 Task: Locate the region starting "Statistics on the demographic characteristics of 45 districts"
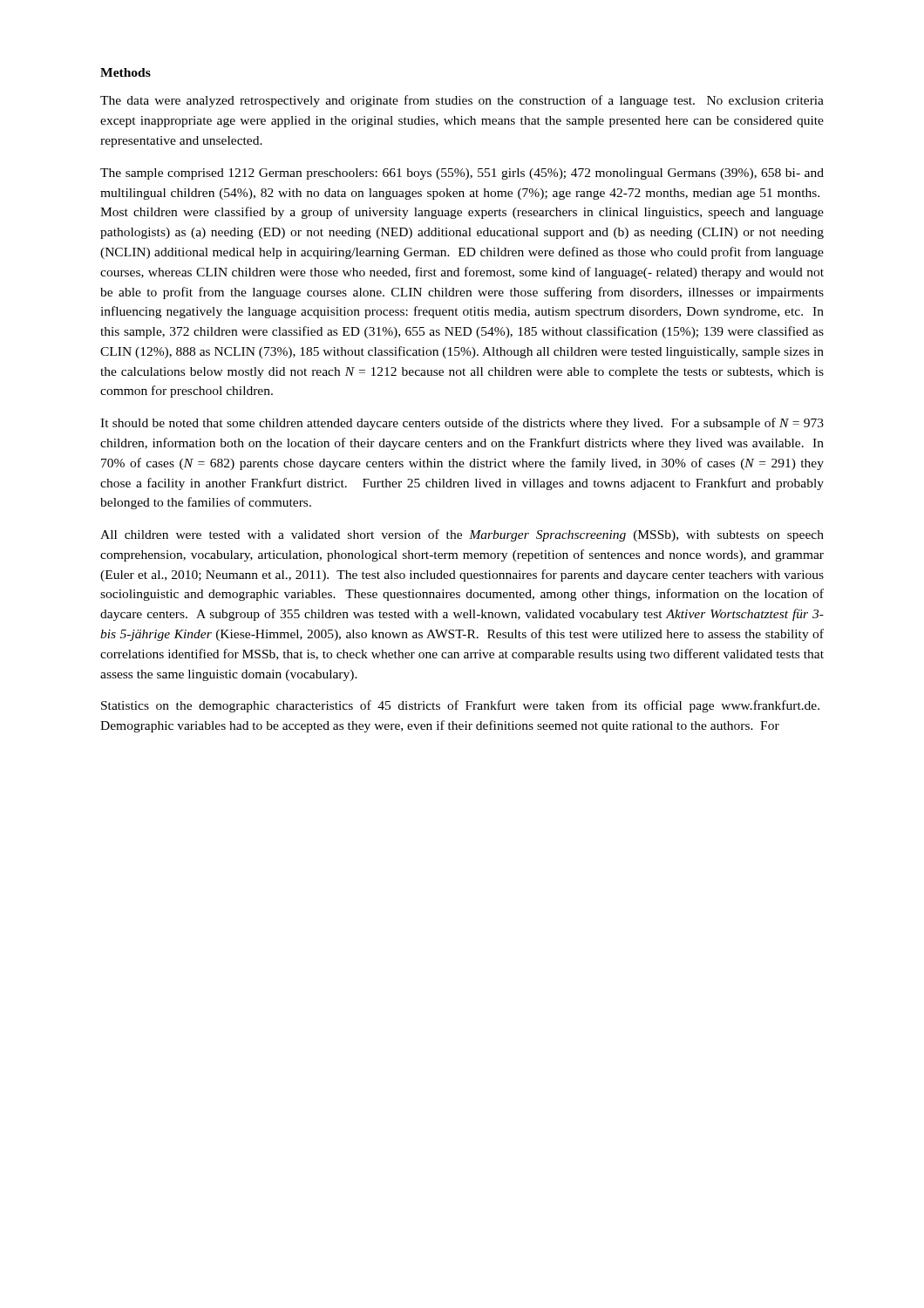click(x=462, y=715)
